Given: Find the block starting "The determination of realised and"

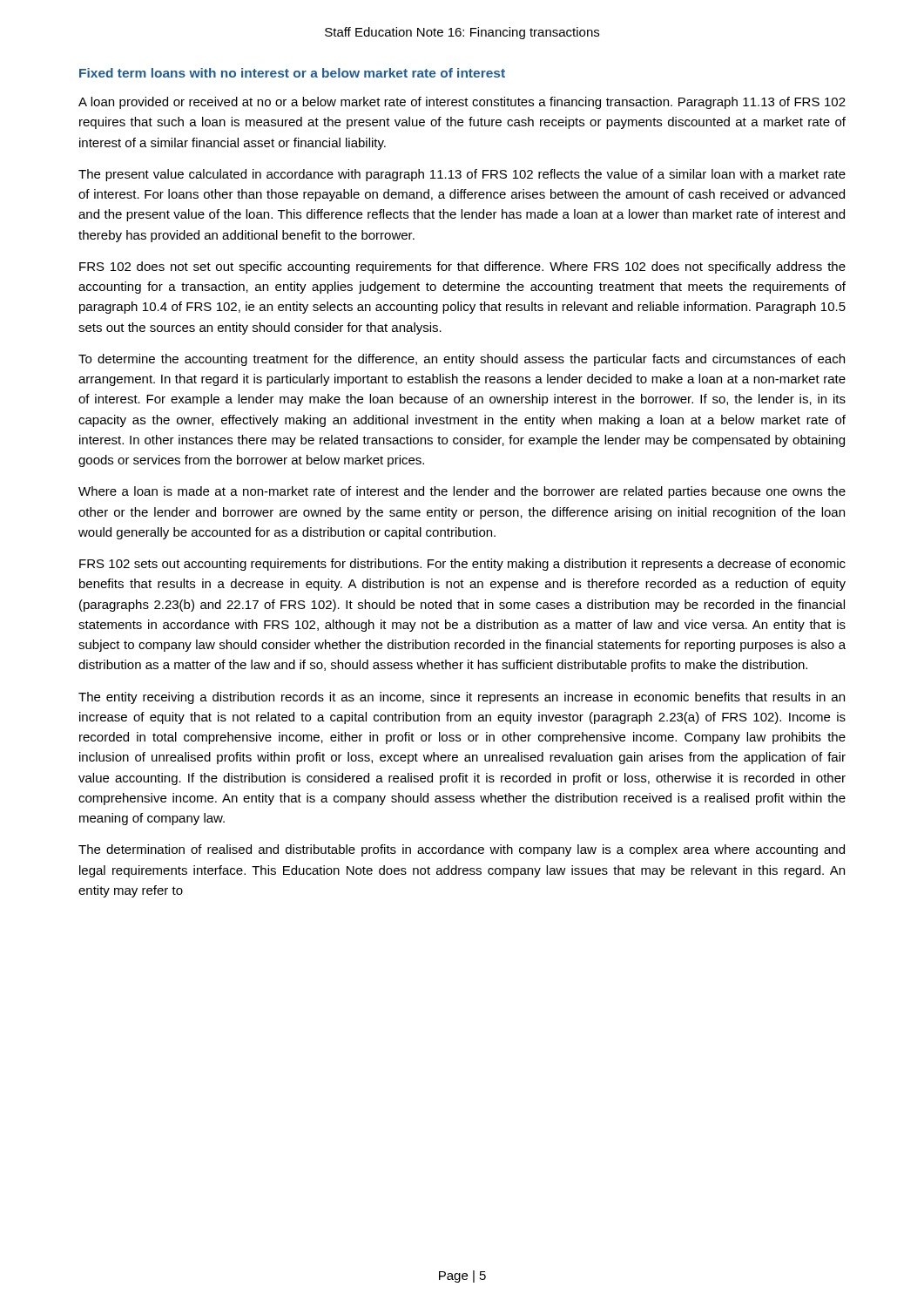Looking at the screenshot, I should 462,870.
